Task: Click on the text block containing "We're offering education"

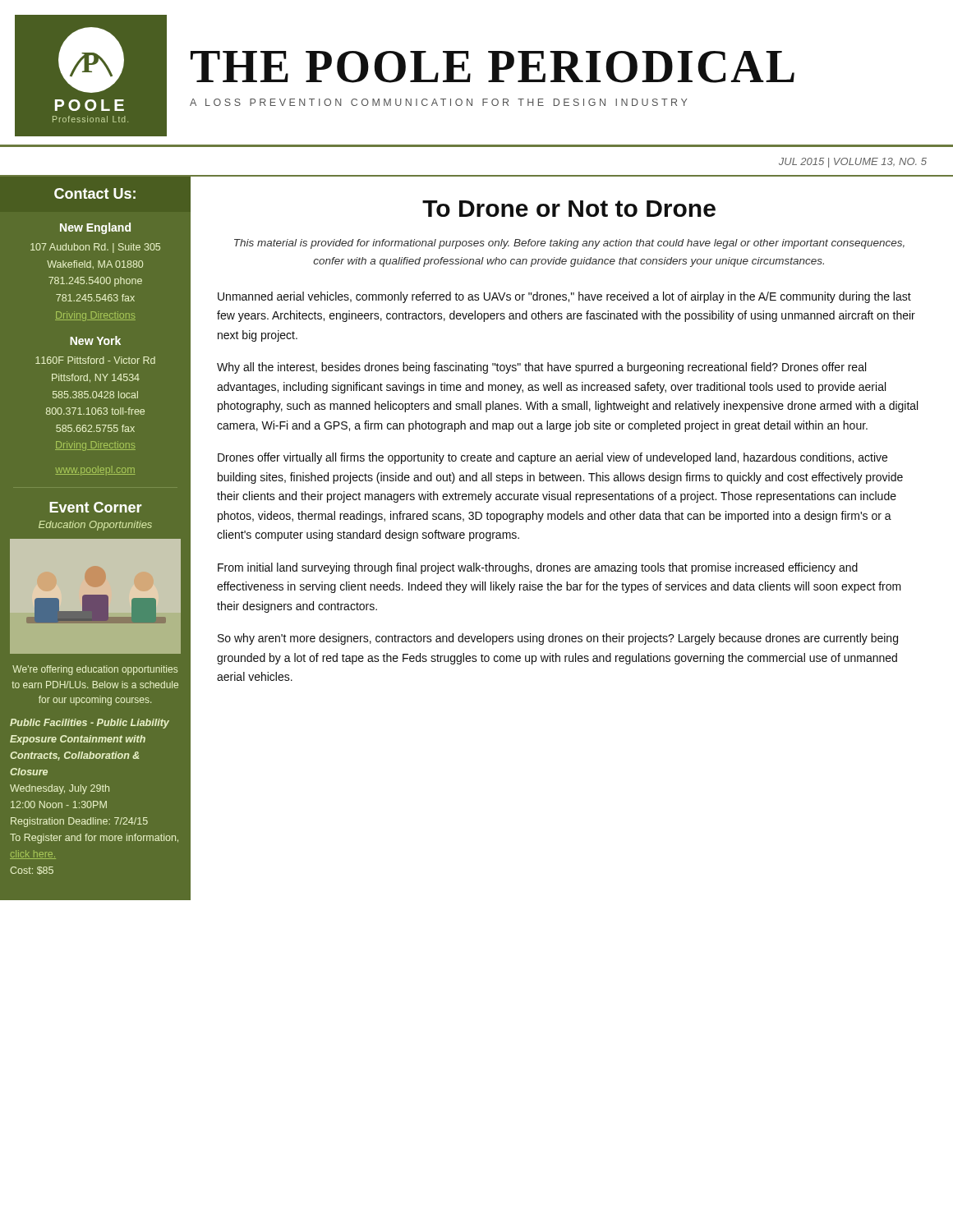Action: pyautogui.click(x=95, y=685)
